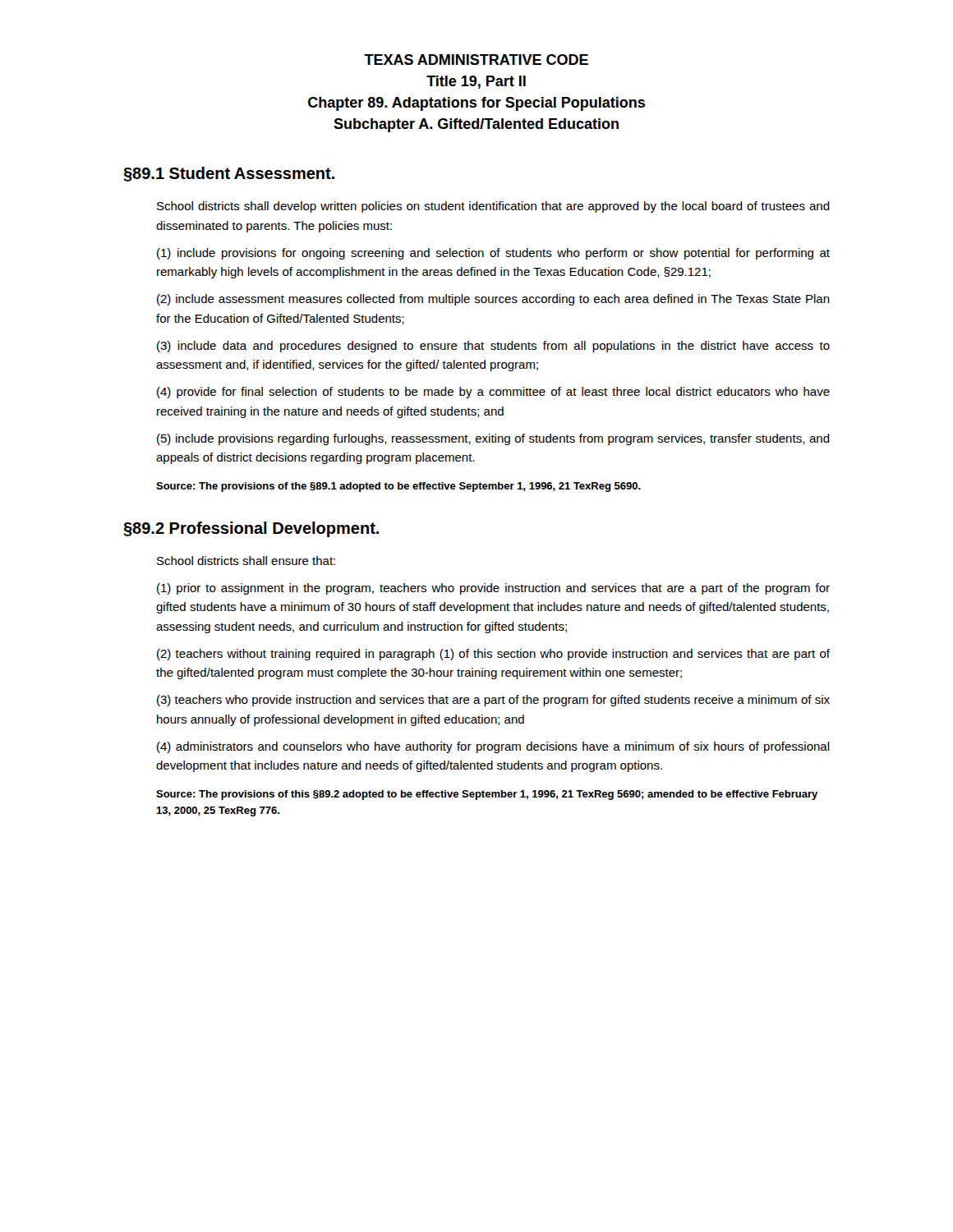953x1232 pixels.
Task: Where is the passage that starts "(3) include data and"?
Action: (x=493, y=355)
